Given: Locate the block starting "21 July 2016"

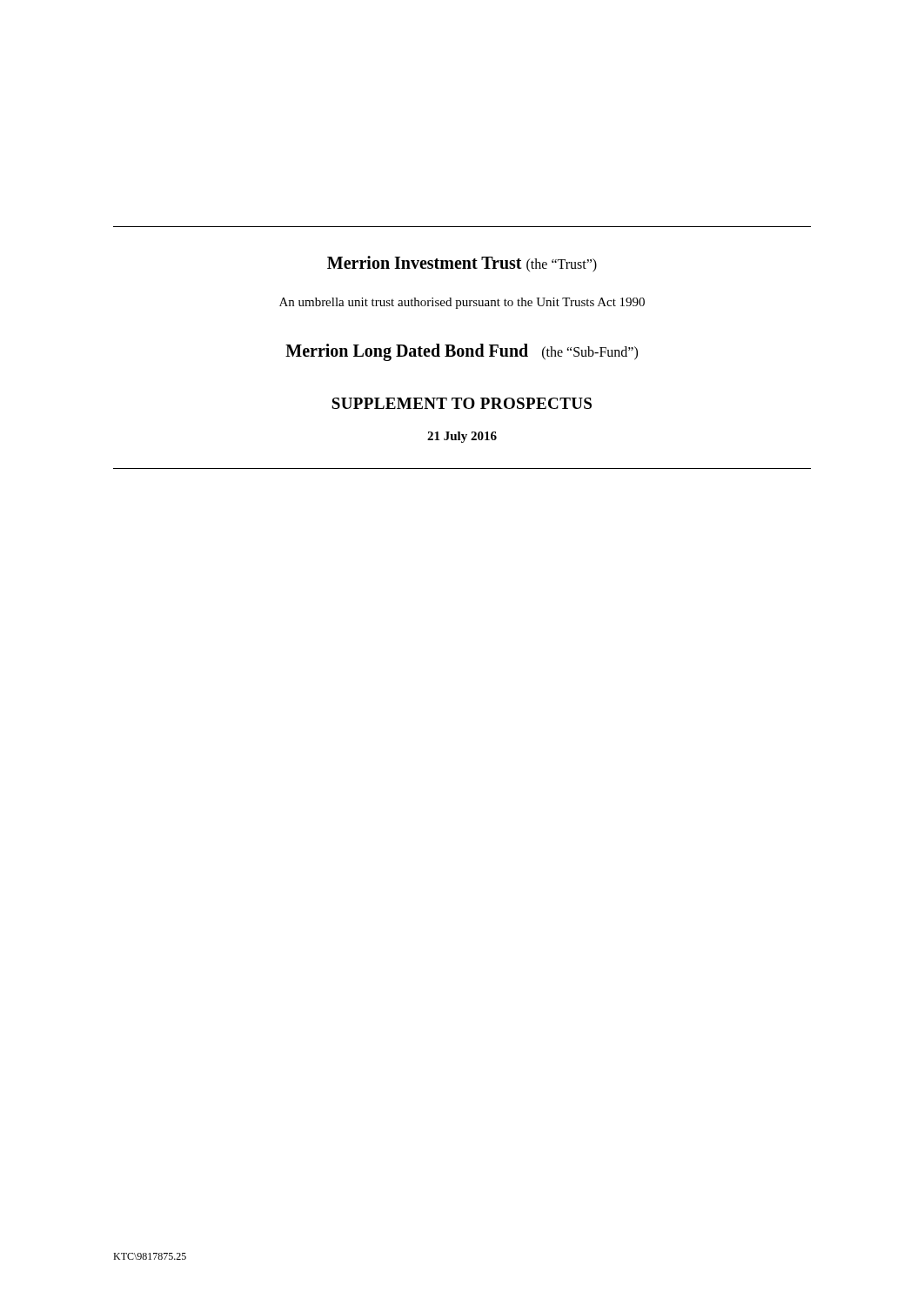Looking at the screenshot, I should [x=462, y=436].
